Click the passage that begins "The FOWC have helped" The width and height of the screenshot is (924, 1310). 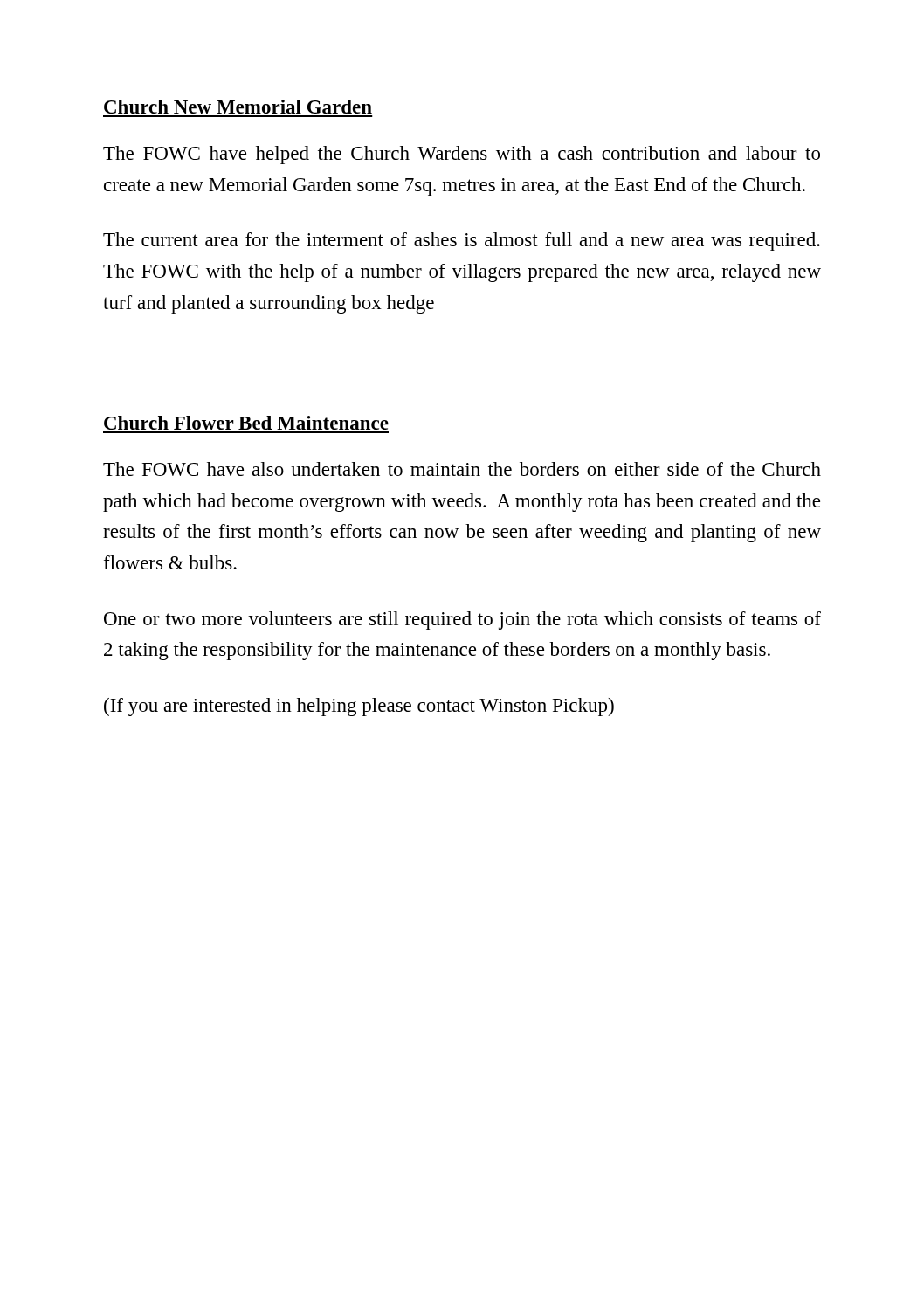coord(462,169)
